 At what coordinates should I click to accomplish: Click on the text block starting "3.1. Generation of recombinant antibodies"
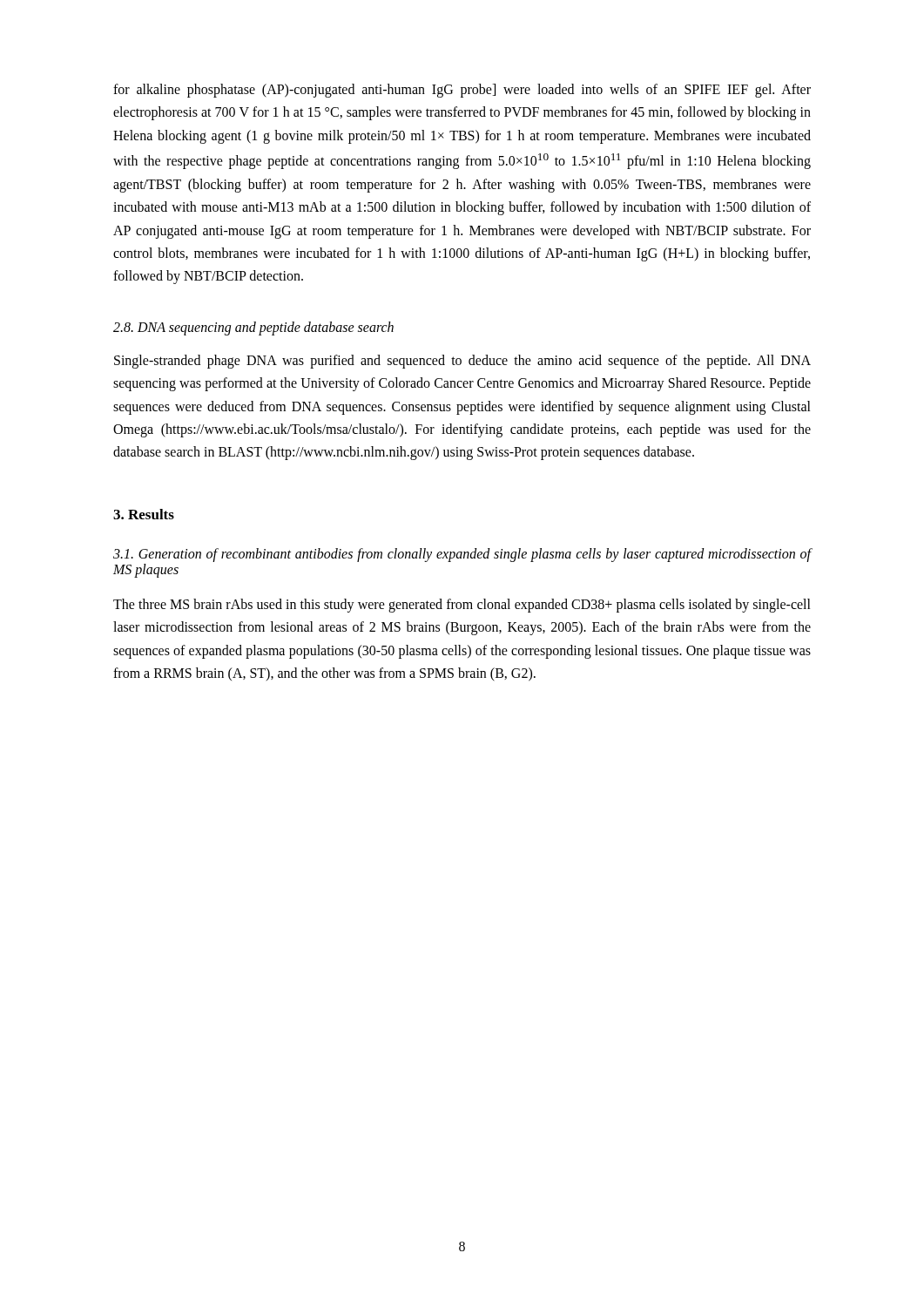point(462,561)
